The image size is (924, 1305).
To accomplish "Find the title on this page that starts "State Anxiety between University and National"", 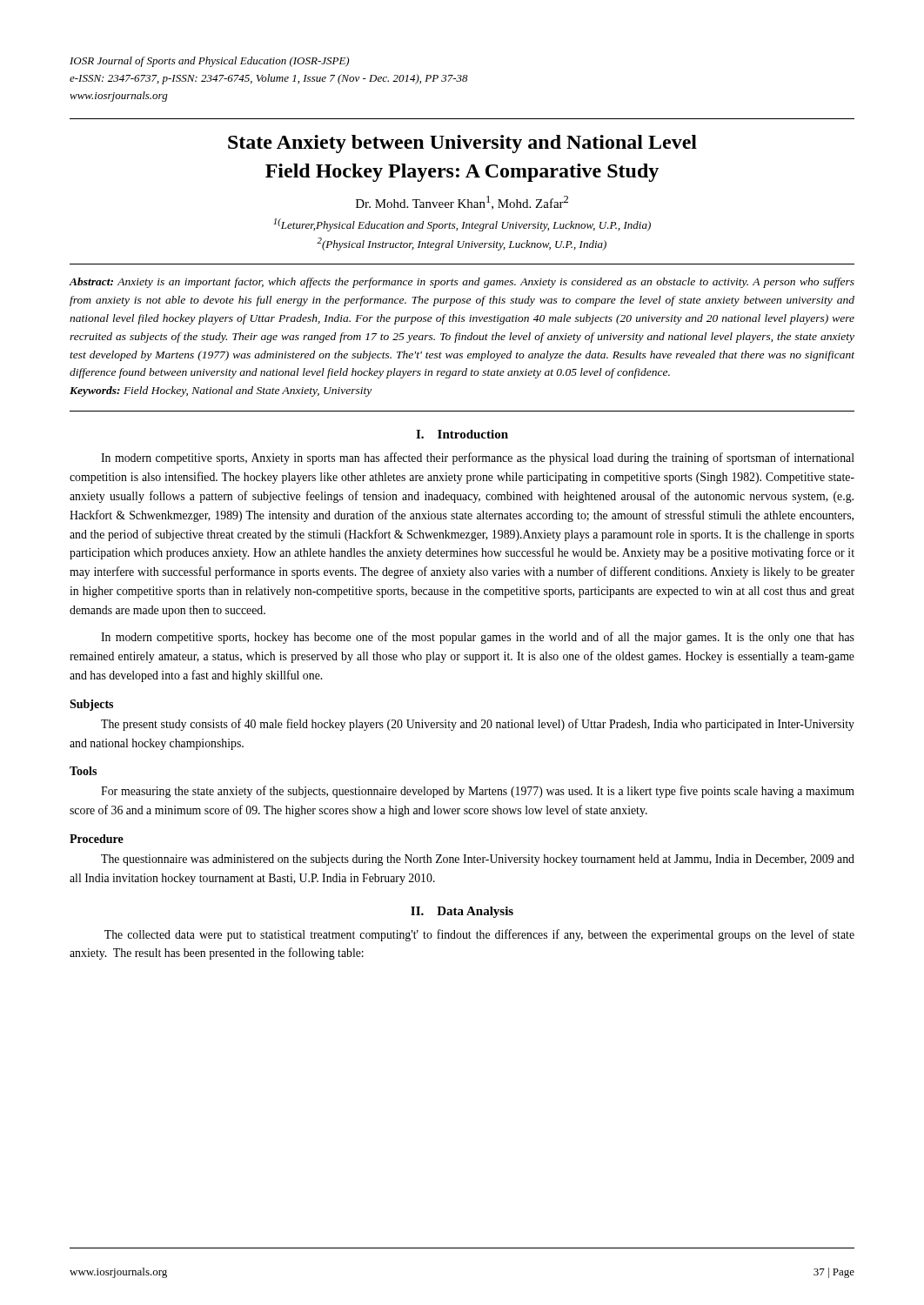I will coord(462,156).
